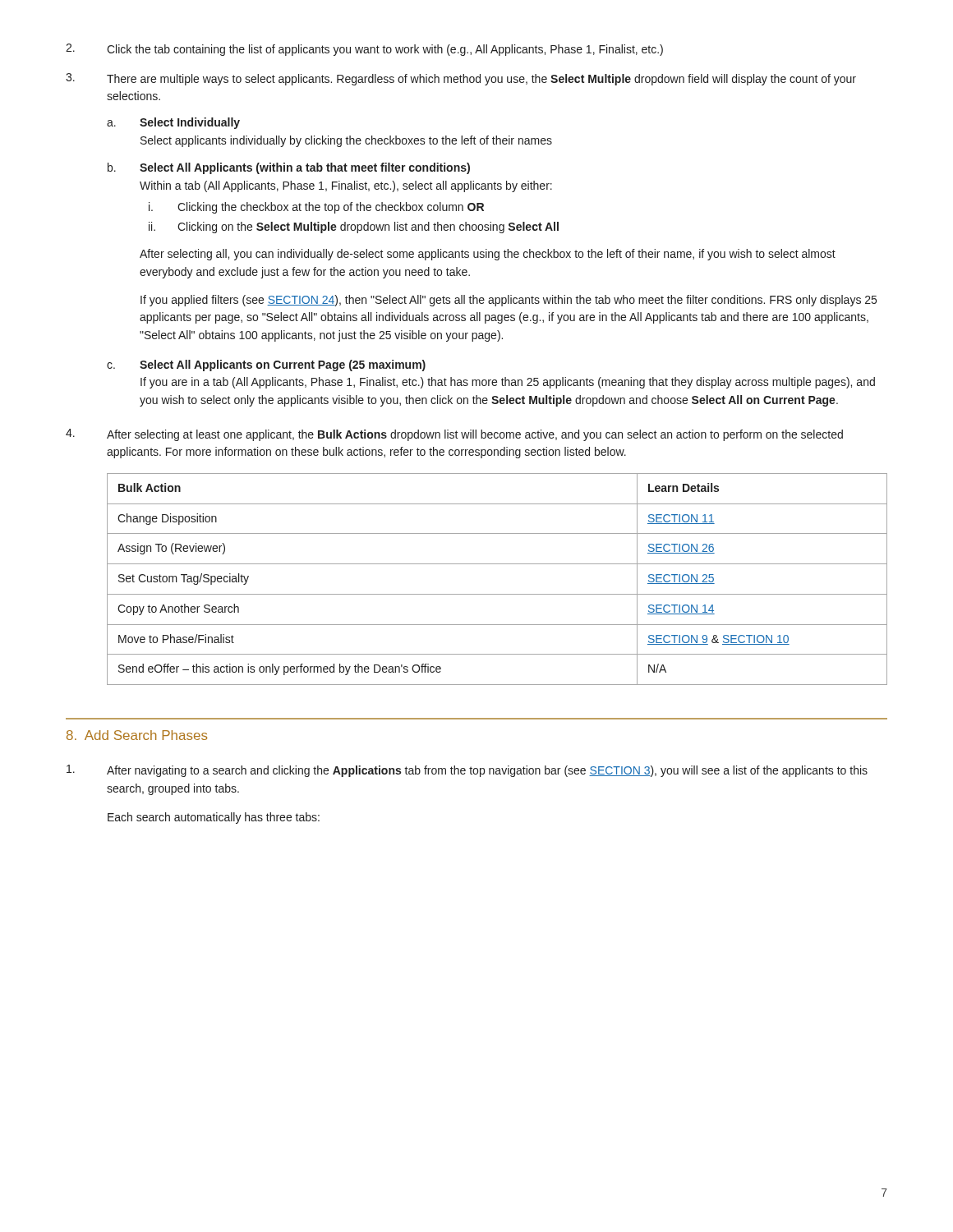Viewport: 953px width, 1232px height.
Task: Point to the block beginning "ii. Clicking on the Select Multiple dropdown"
Action: tap(518, 227)
